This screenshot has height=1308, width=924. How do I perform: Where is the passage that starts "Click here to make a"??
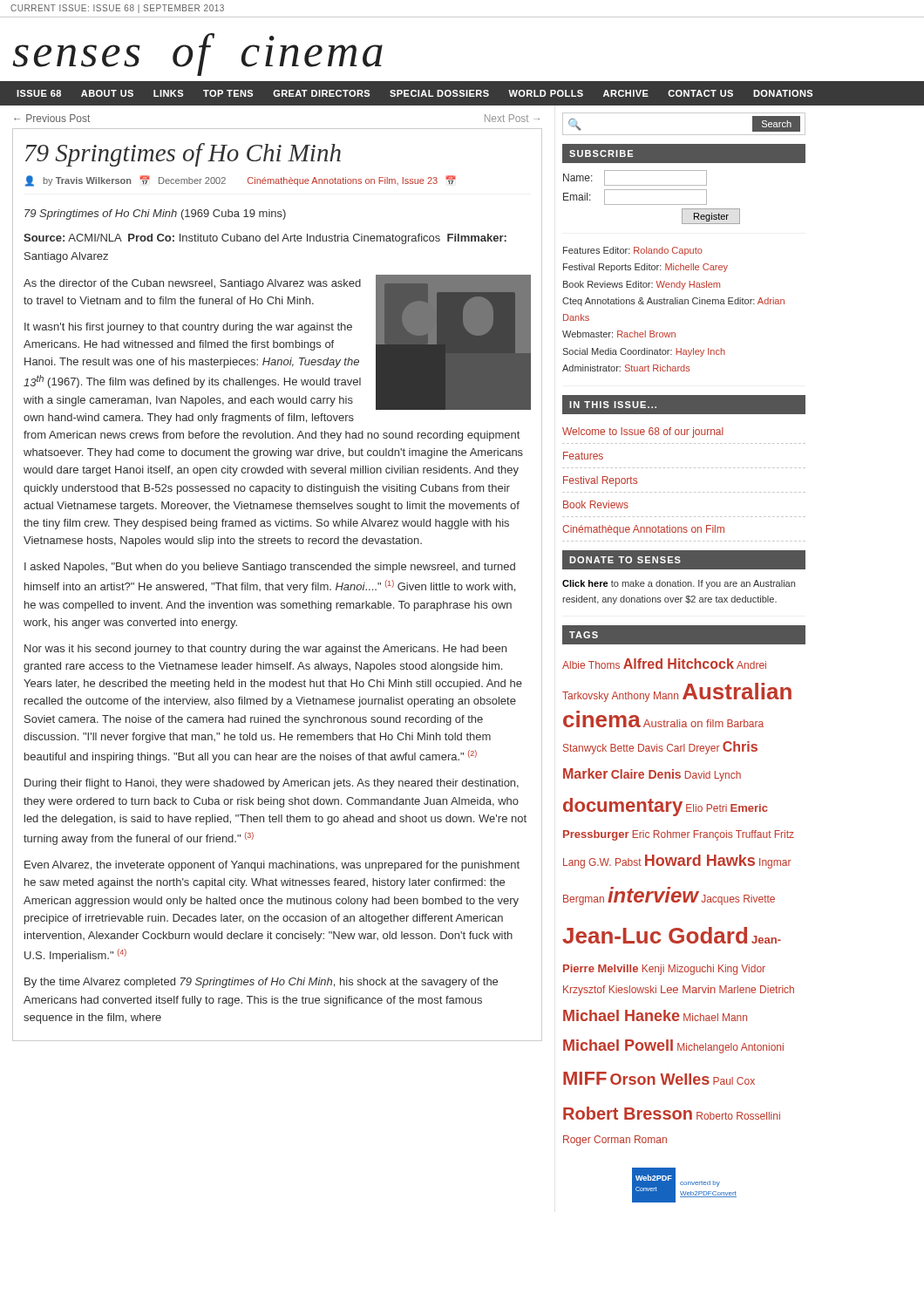[x=679, y=591]
